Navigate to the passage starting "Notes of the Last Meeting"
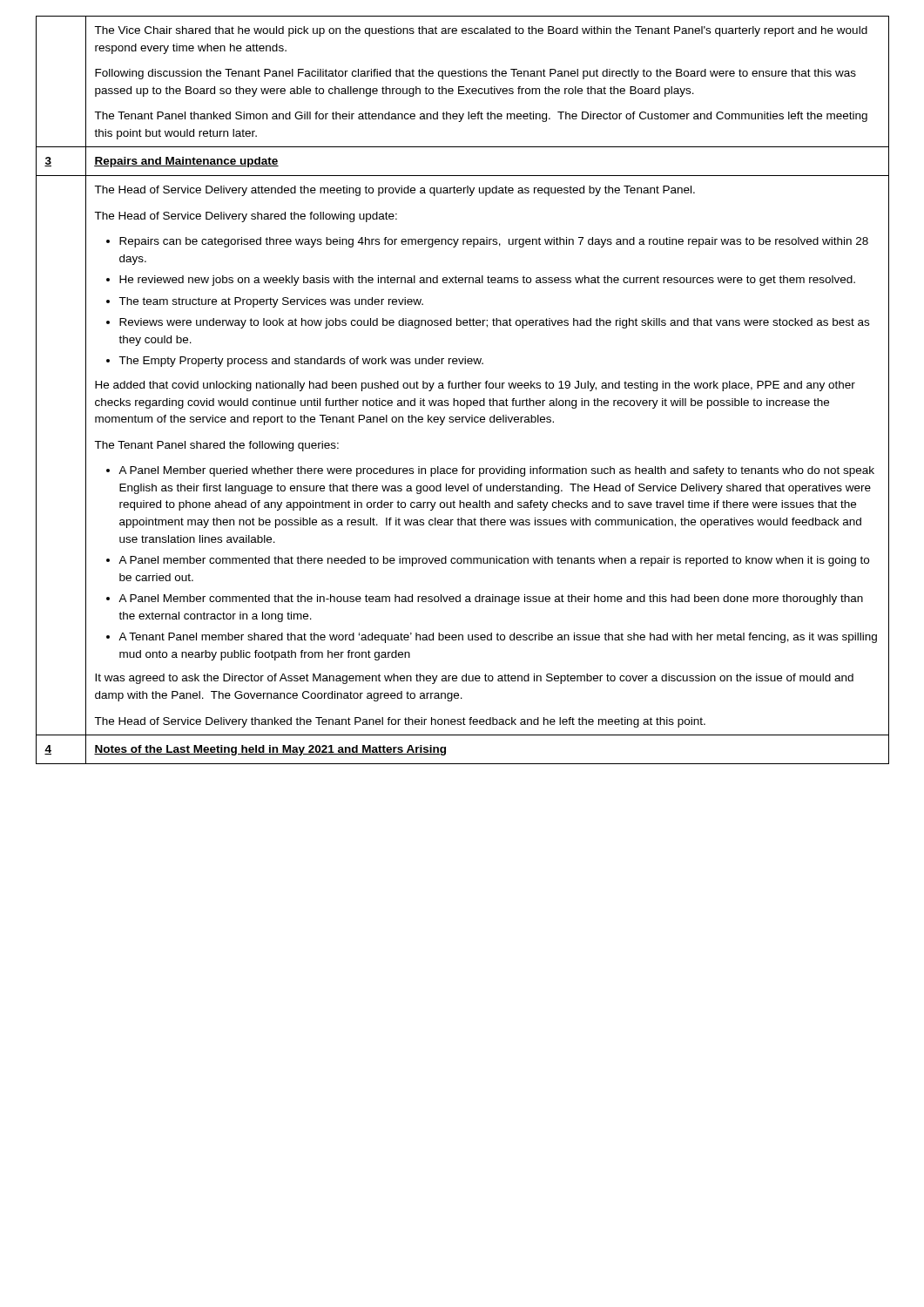924x1307 pixels. click(x=271, y=749)
